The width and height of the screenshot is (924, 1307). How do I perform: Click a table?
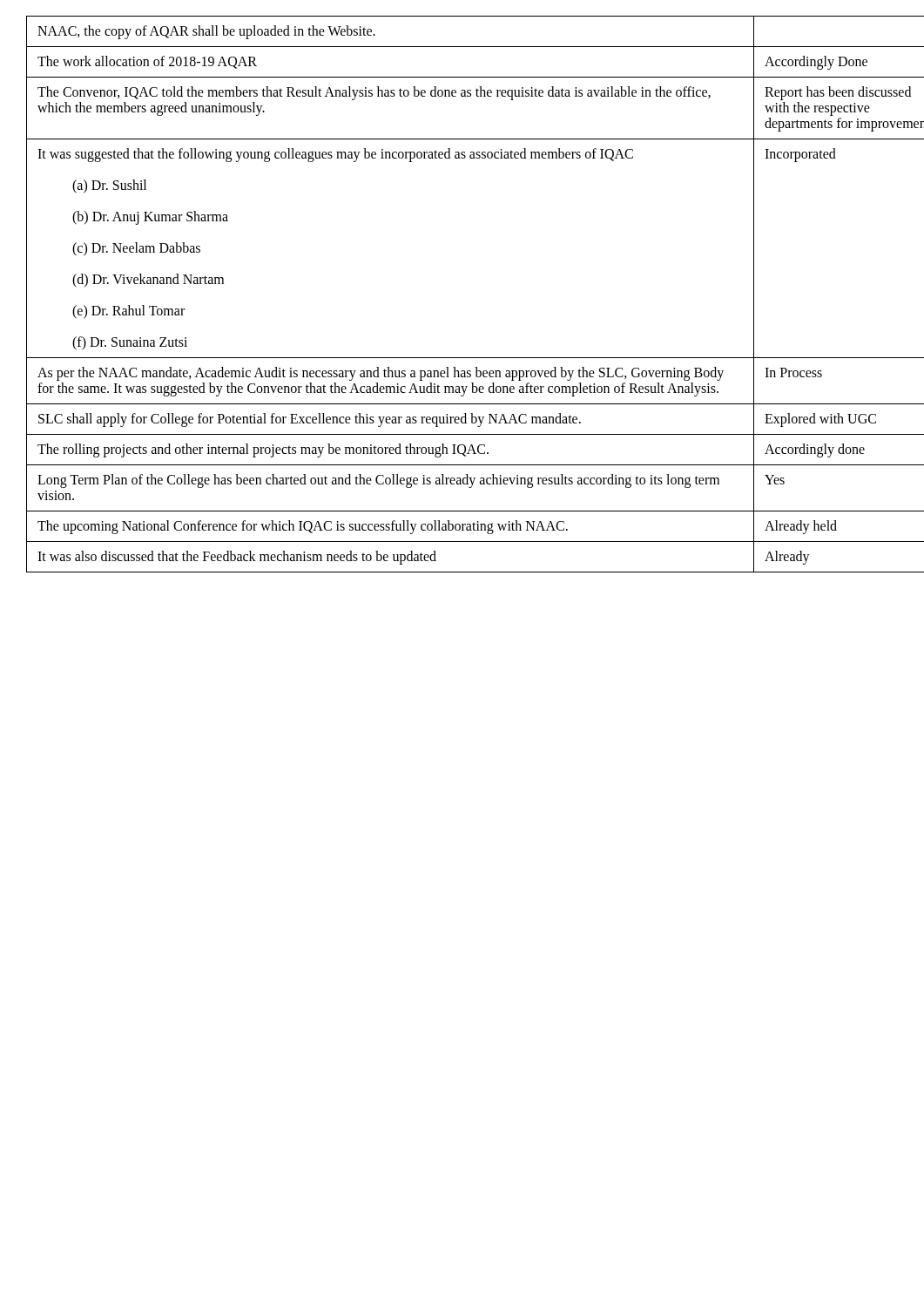click(x=462, y=294)
